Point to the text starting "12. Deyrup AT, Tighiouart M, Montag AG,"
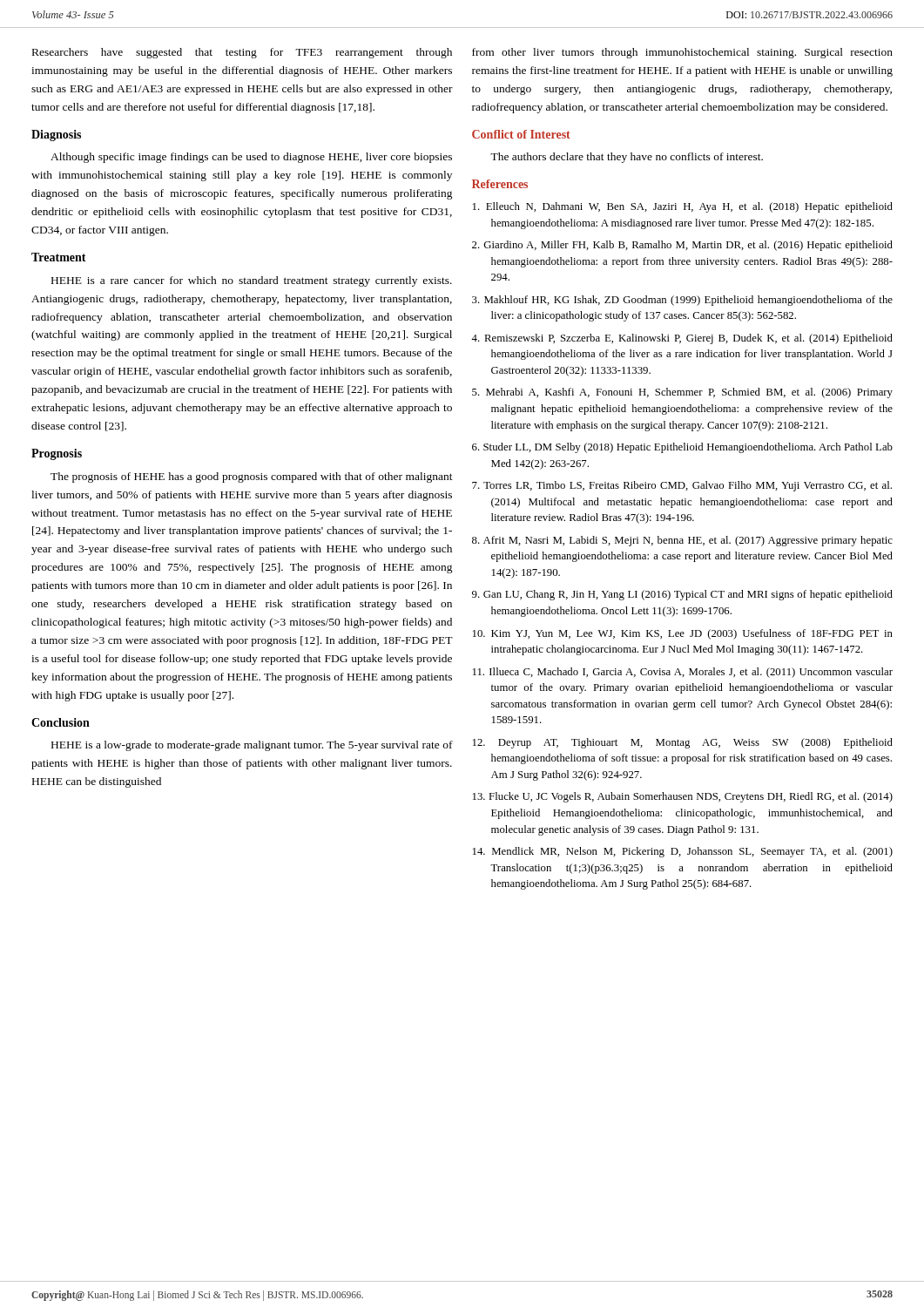The image size is (924, 1307). tap(682, 758)
